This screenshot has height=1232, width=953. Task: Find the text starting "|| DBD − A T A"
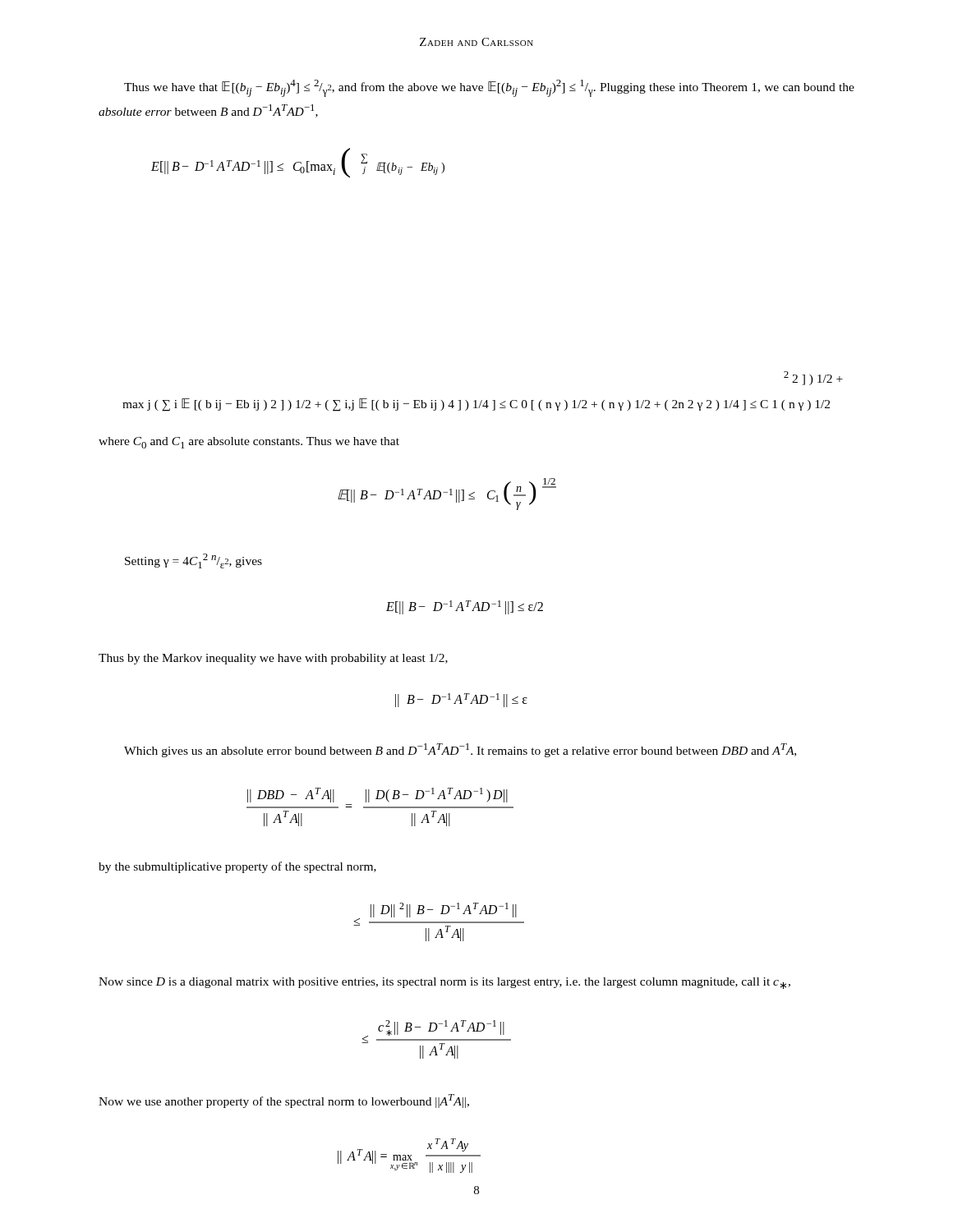tap(476, 804)
